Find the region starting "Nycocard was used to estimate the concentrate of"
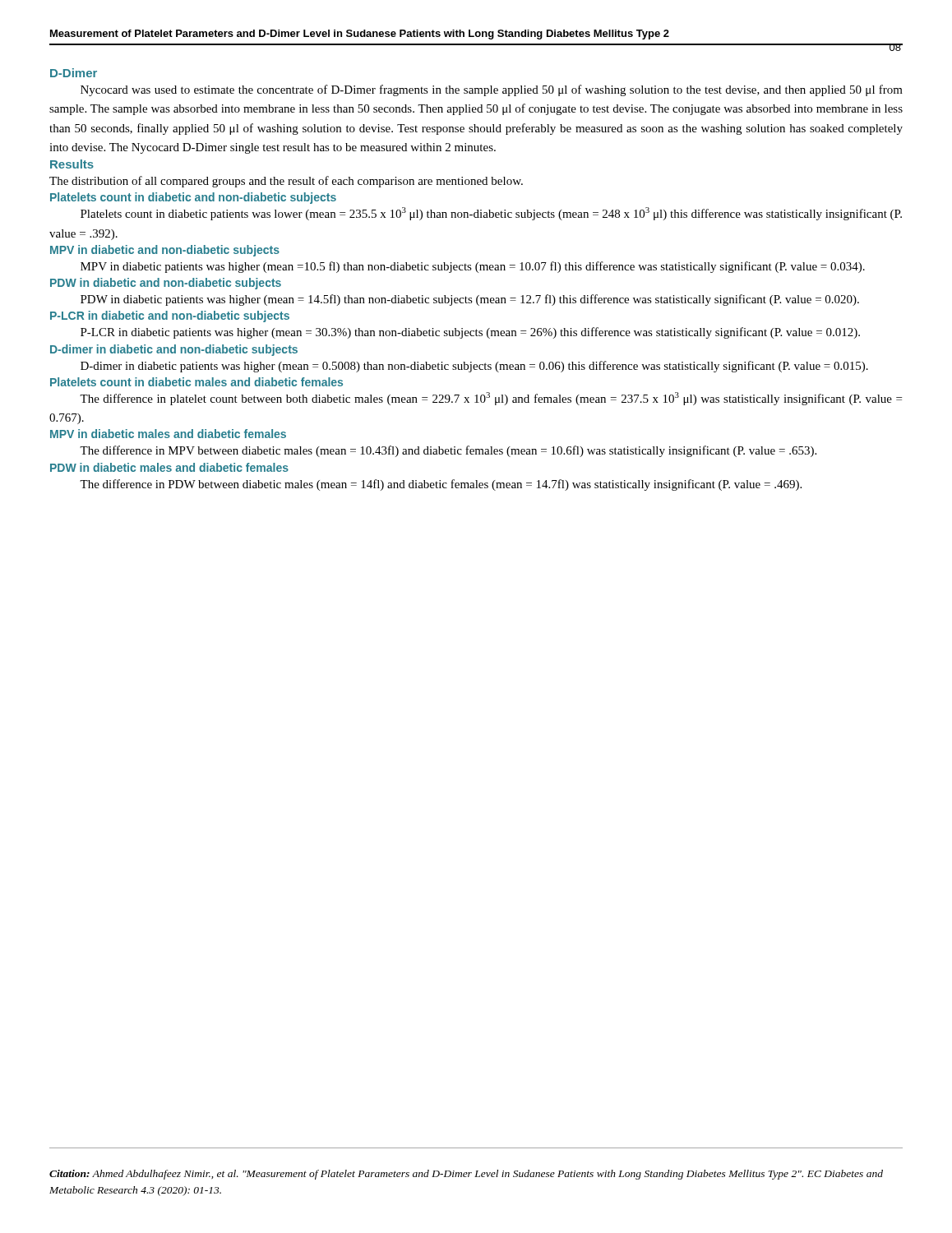This screenshot has height=1233, width=952. (476, 119)
